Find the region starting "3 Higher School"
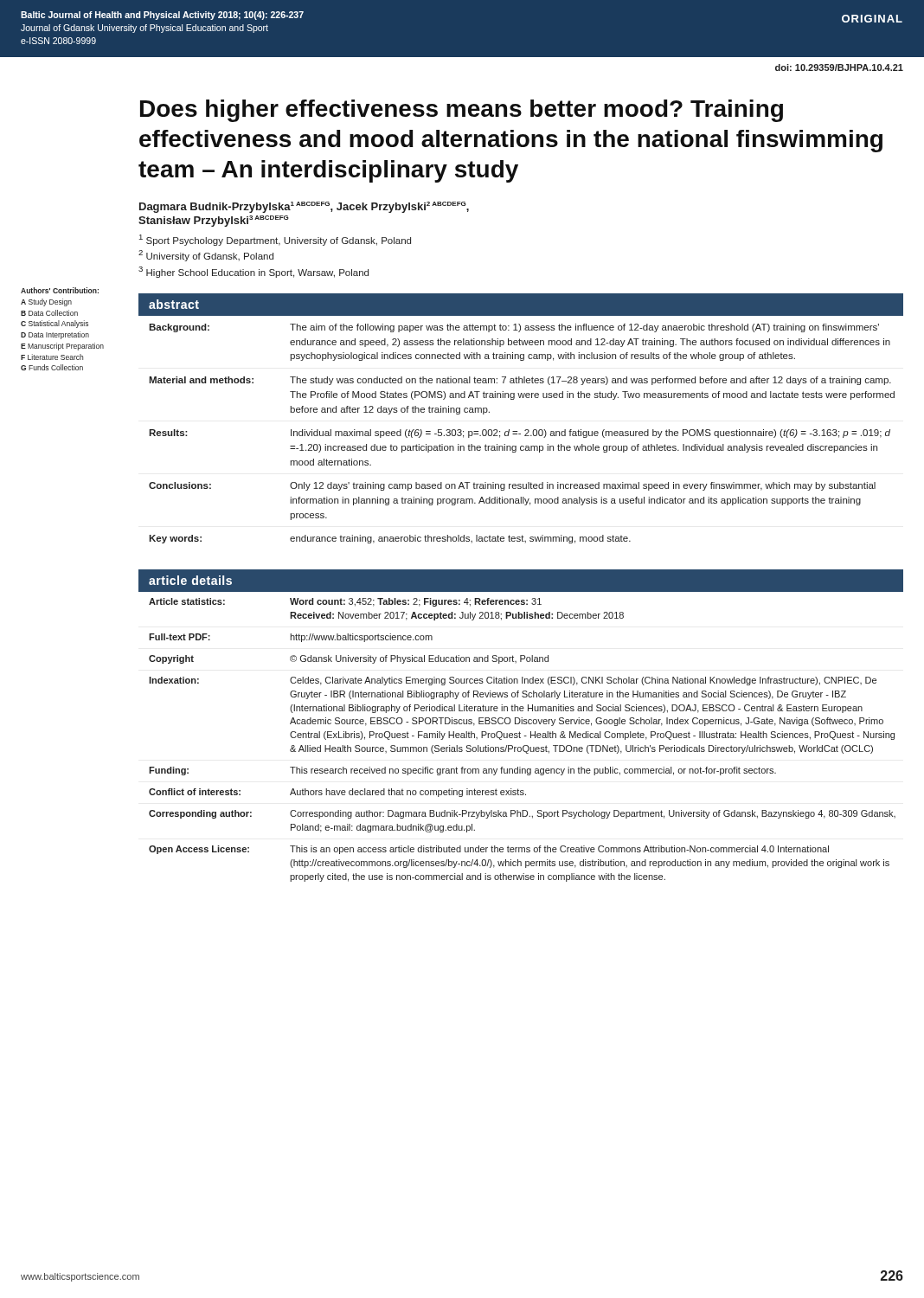Viewport: 924px width, 1298px height. 254,271
